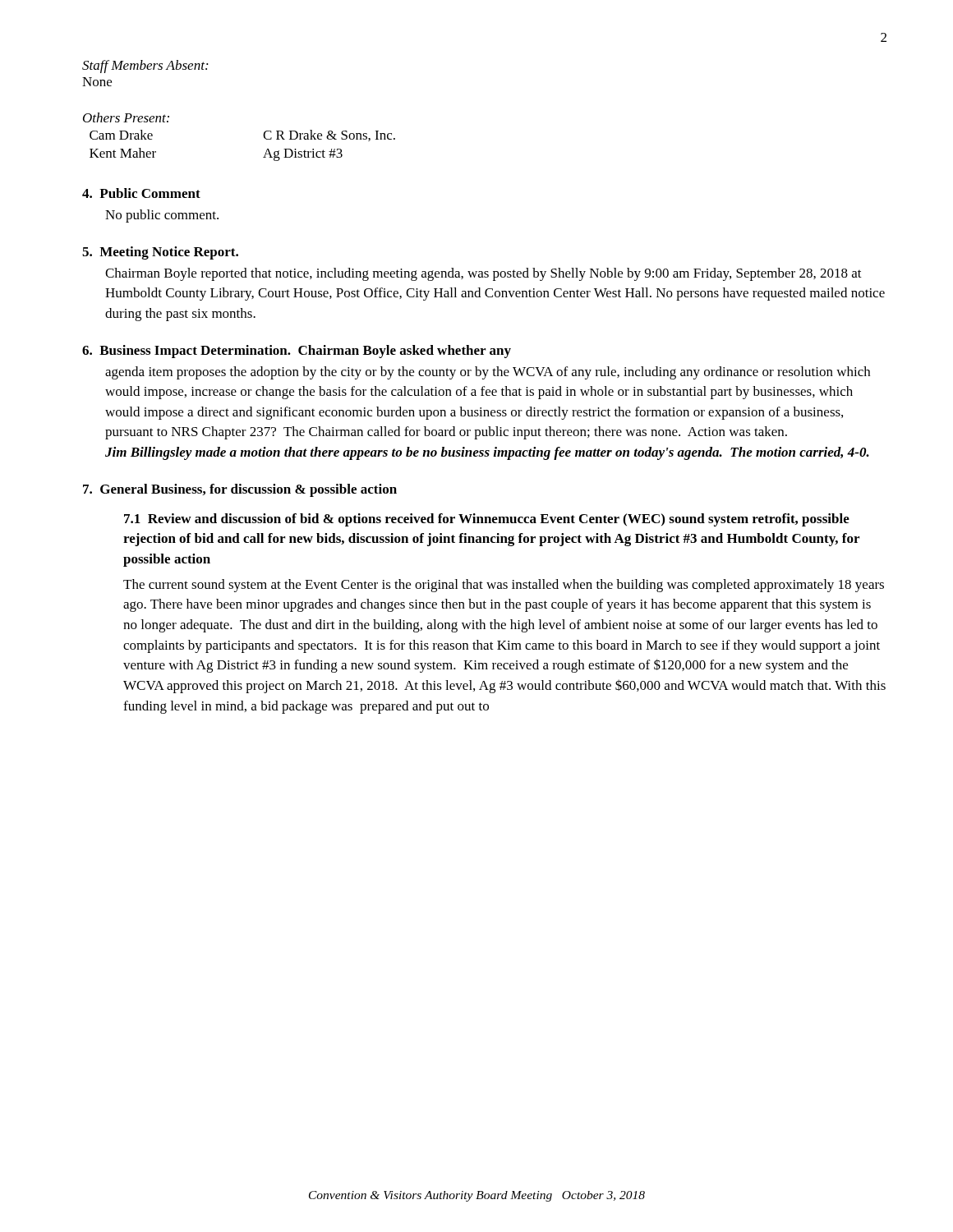Click on the block starting "The current sound system at"
Image resolution: width=953 pixels, height=1232 pixels.
point(505,645)
